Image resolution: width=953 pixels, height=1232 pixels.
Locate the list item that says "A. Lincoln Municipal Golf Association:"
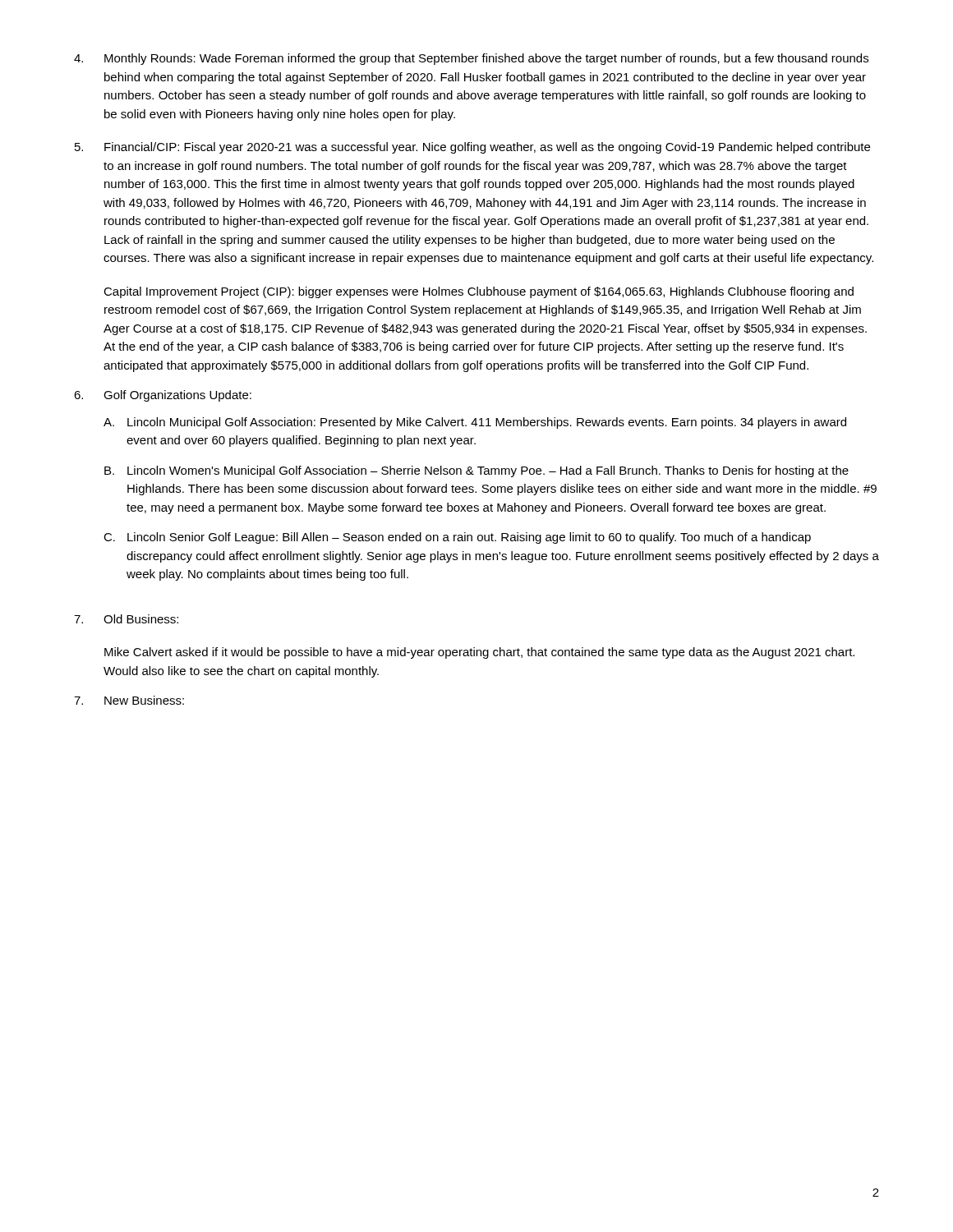pos(491,431)
